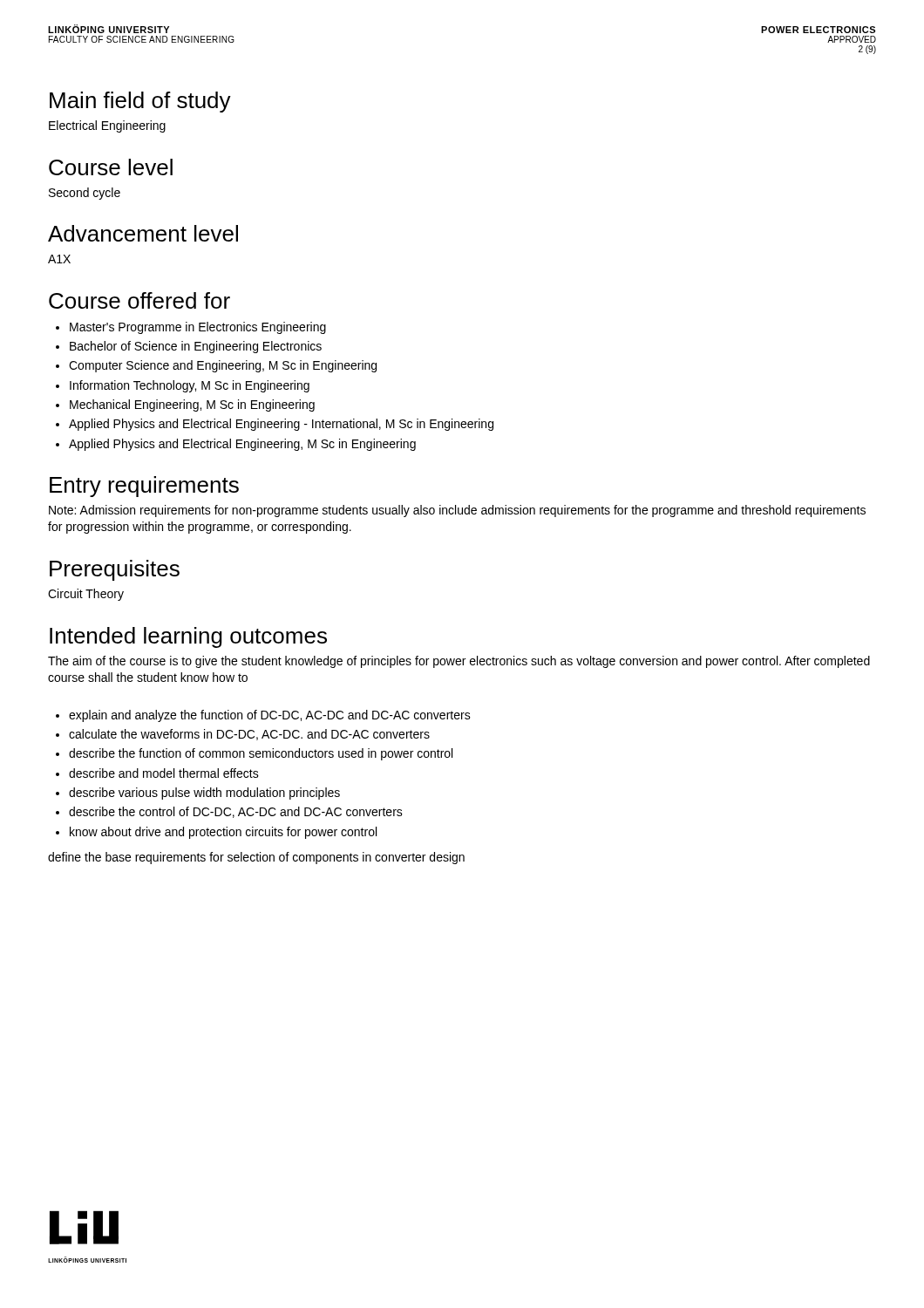Find a logo
This screenshot has width=924, height=1308.
click(87, 1241)
